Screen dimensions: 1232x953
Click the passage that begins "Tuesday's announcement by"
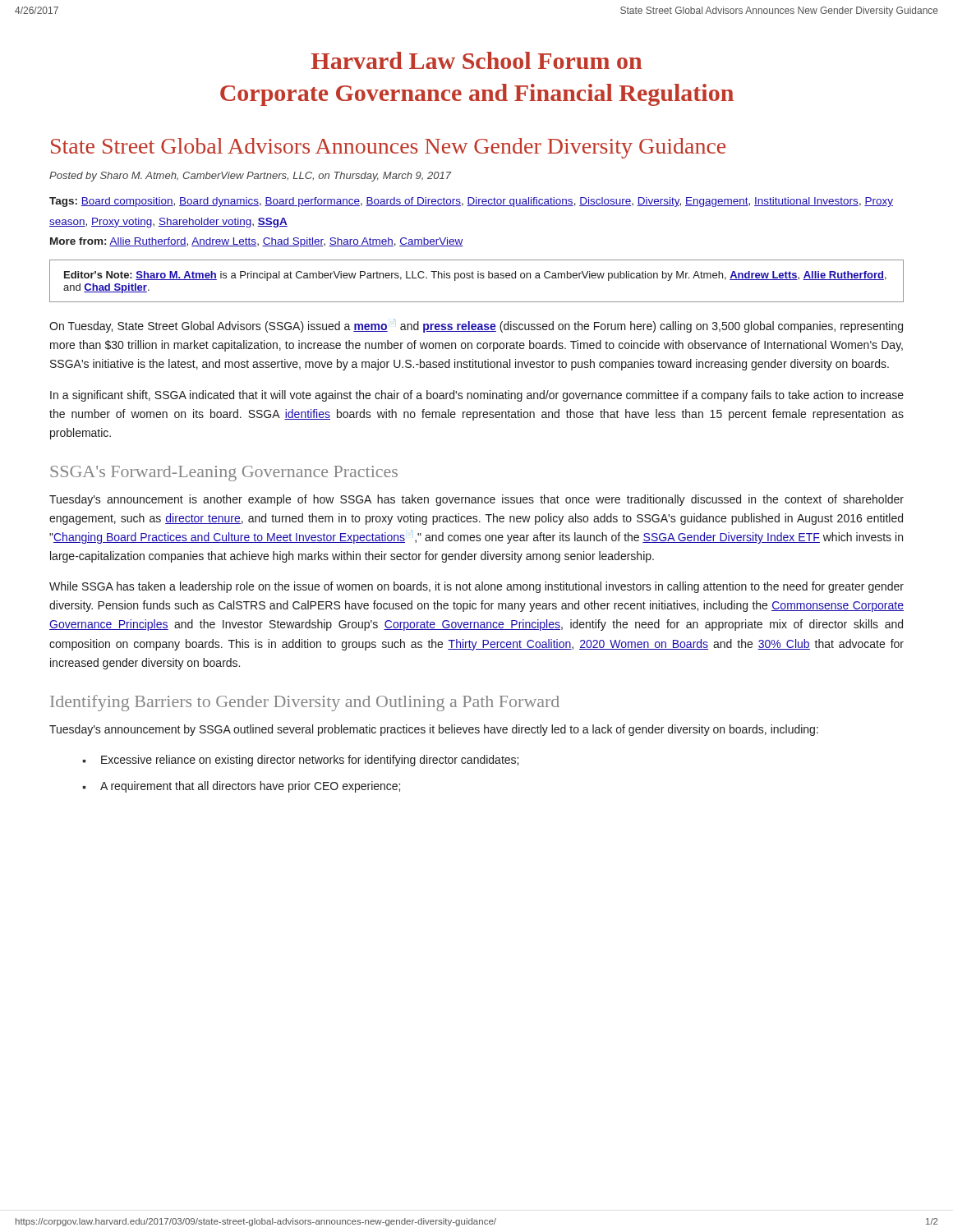click(x=434, y=729)
